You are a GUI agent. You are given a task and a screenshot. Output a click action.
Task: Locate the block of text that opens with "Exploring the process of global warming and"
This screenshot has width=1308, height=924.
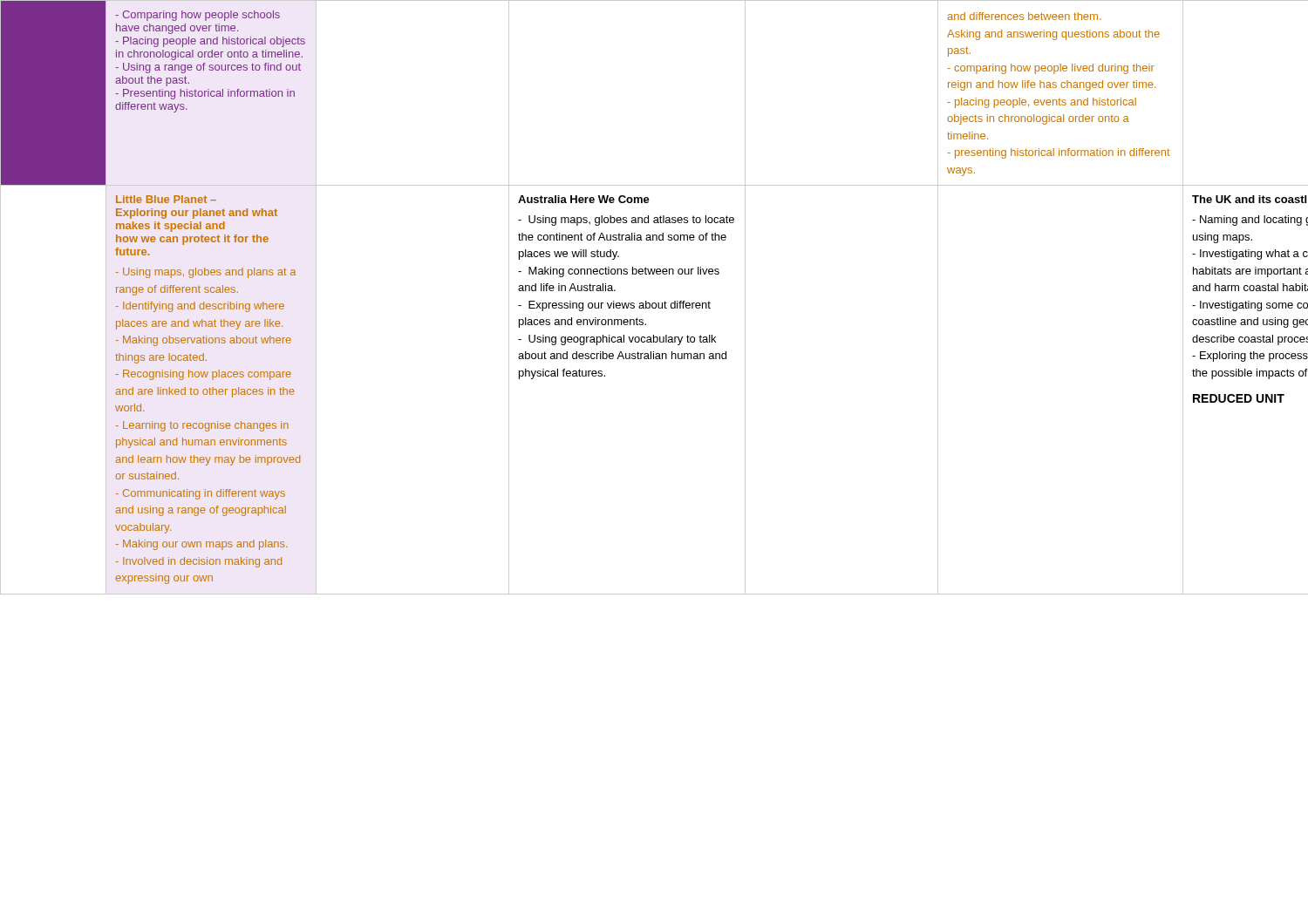[1250, 364]
